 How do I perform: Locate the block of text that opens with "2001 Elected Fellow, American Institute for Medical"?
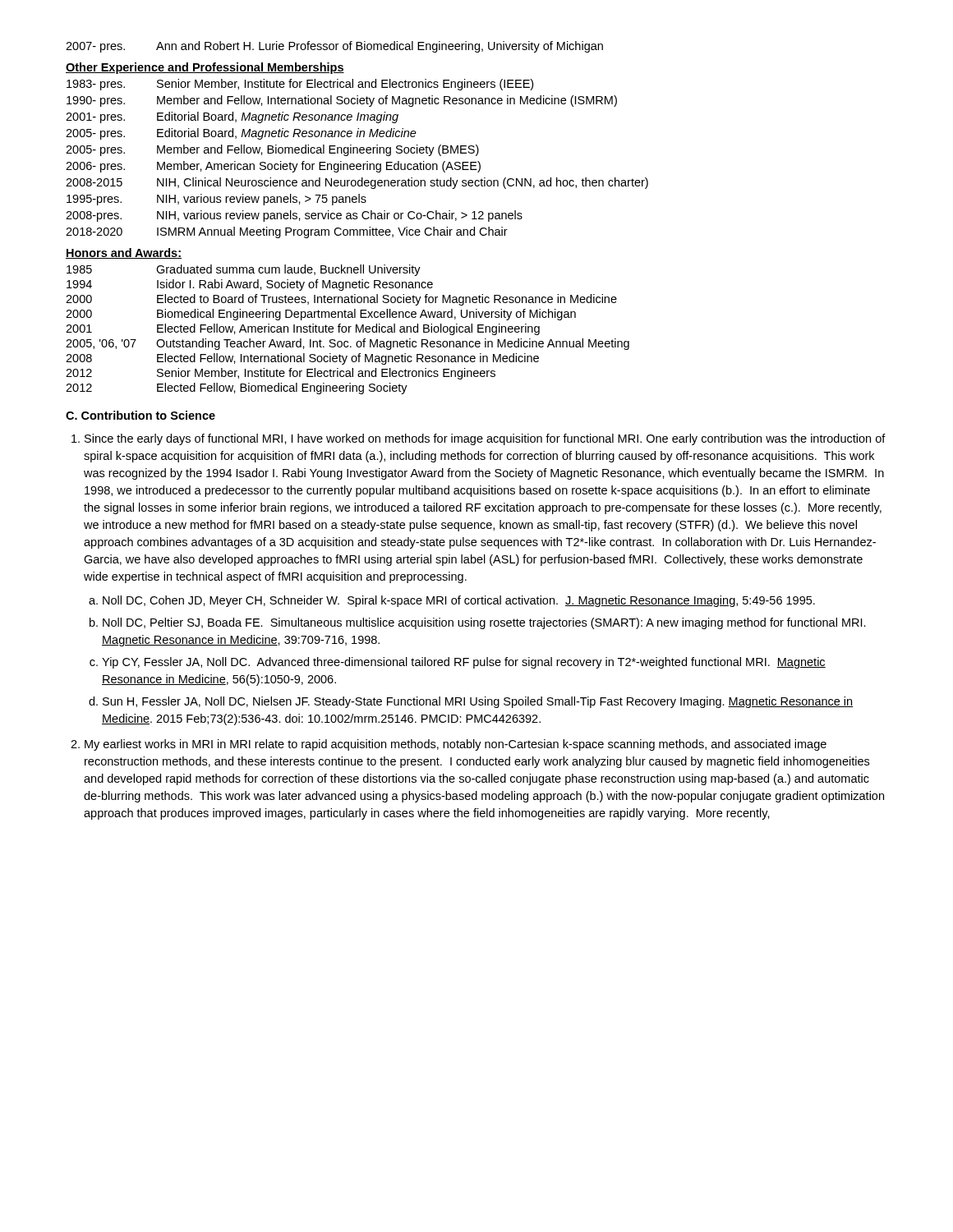tap(476, 329)
